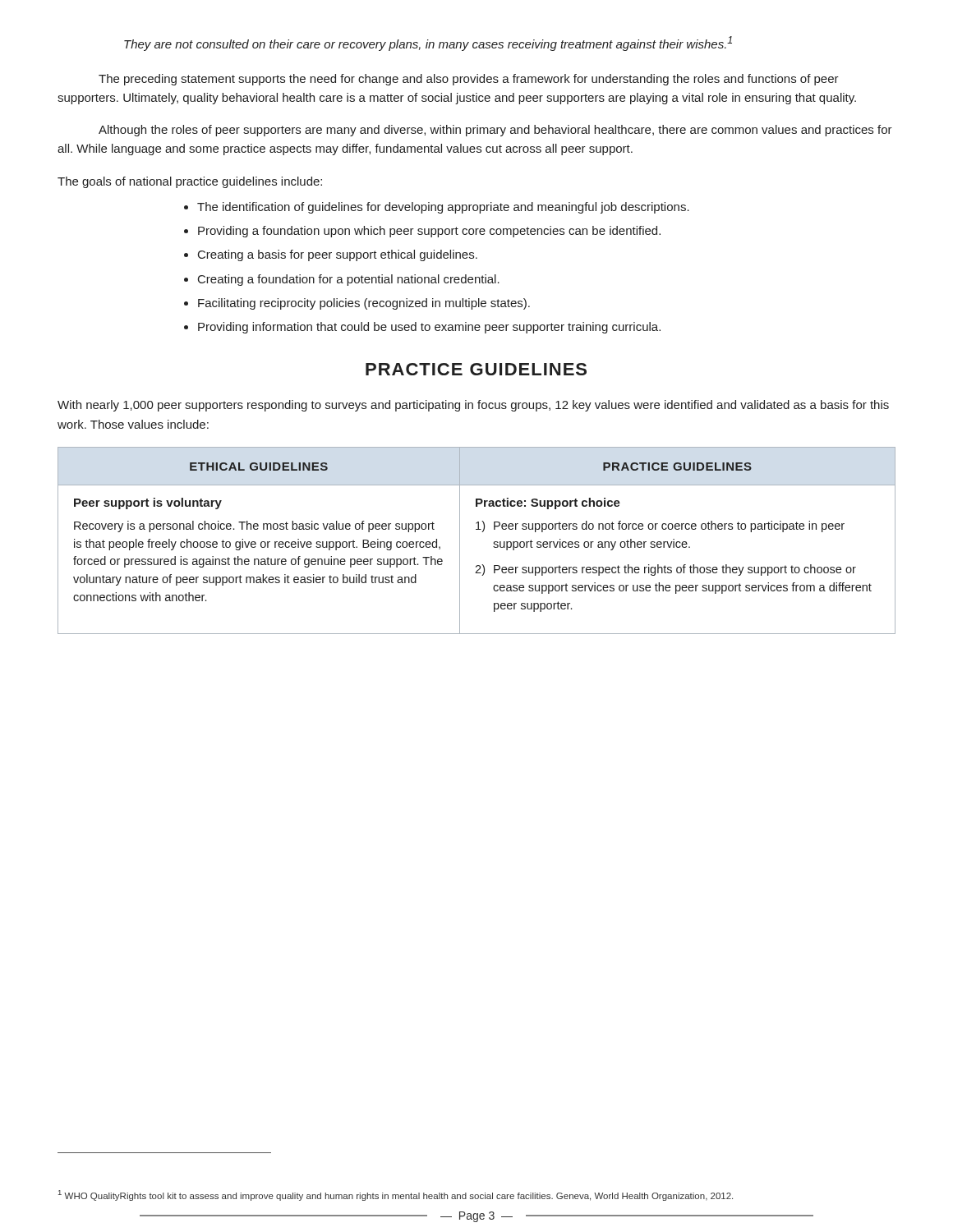953x1232 pixels.
Task: Click on the text block that says "They are not"
Action: pos(428,43)
